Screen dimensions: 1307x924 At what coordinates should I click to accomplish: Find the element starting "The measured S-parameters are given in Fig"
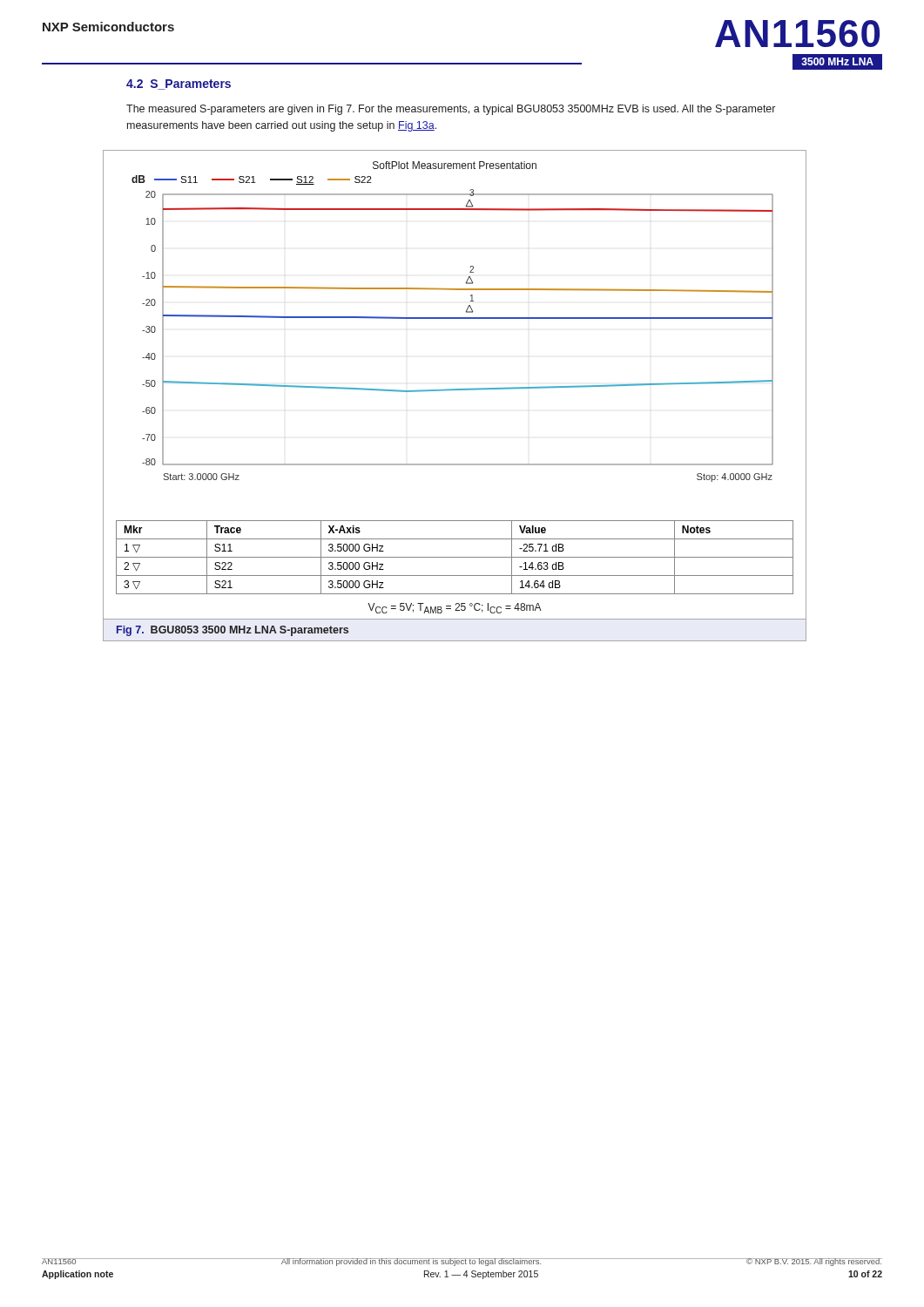click(x=451, y=117)
